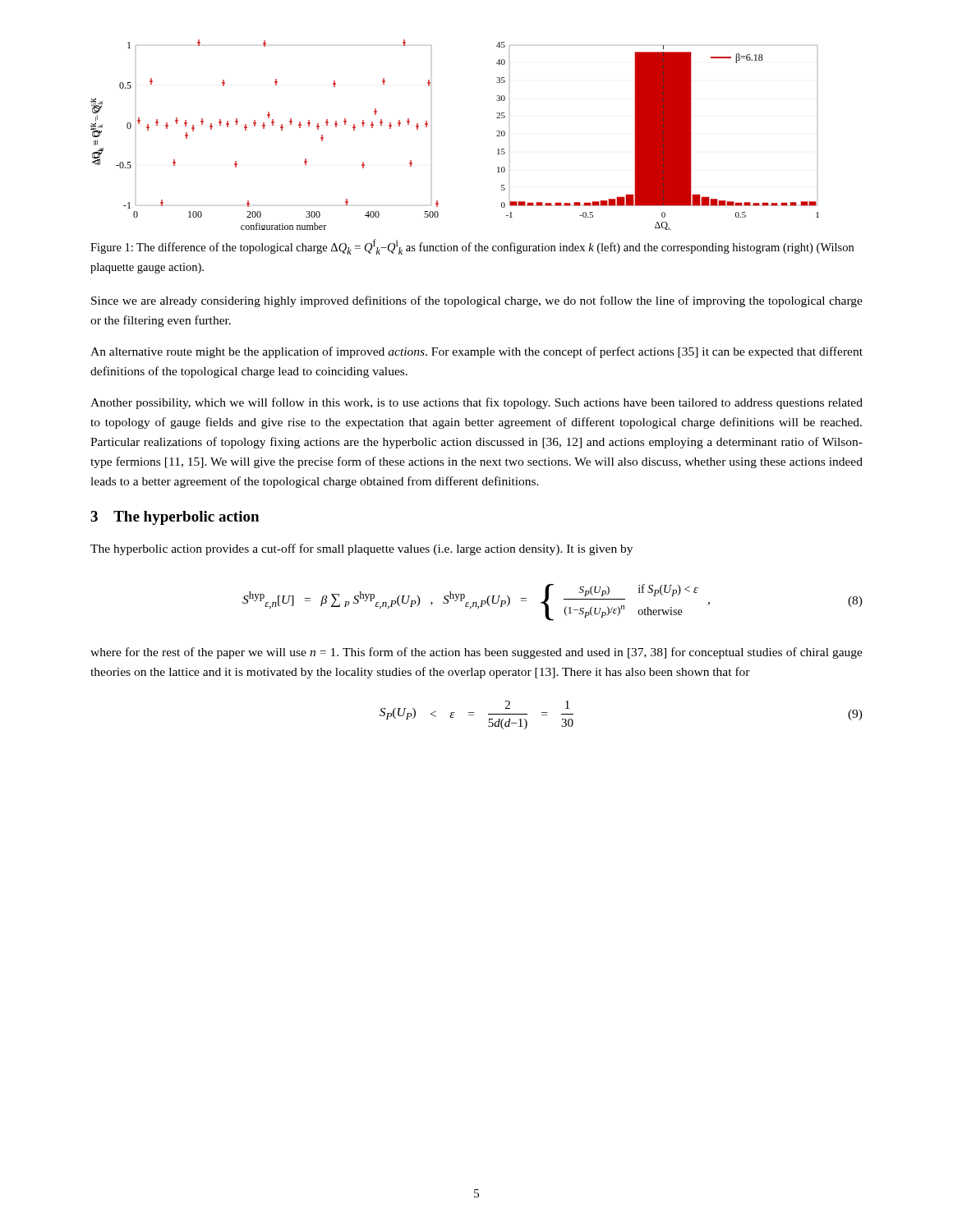Find the text starting "Another possibility, which we will follow"
This screenshot has height=1232, width=953.
[x=476, y=442]
